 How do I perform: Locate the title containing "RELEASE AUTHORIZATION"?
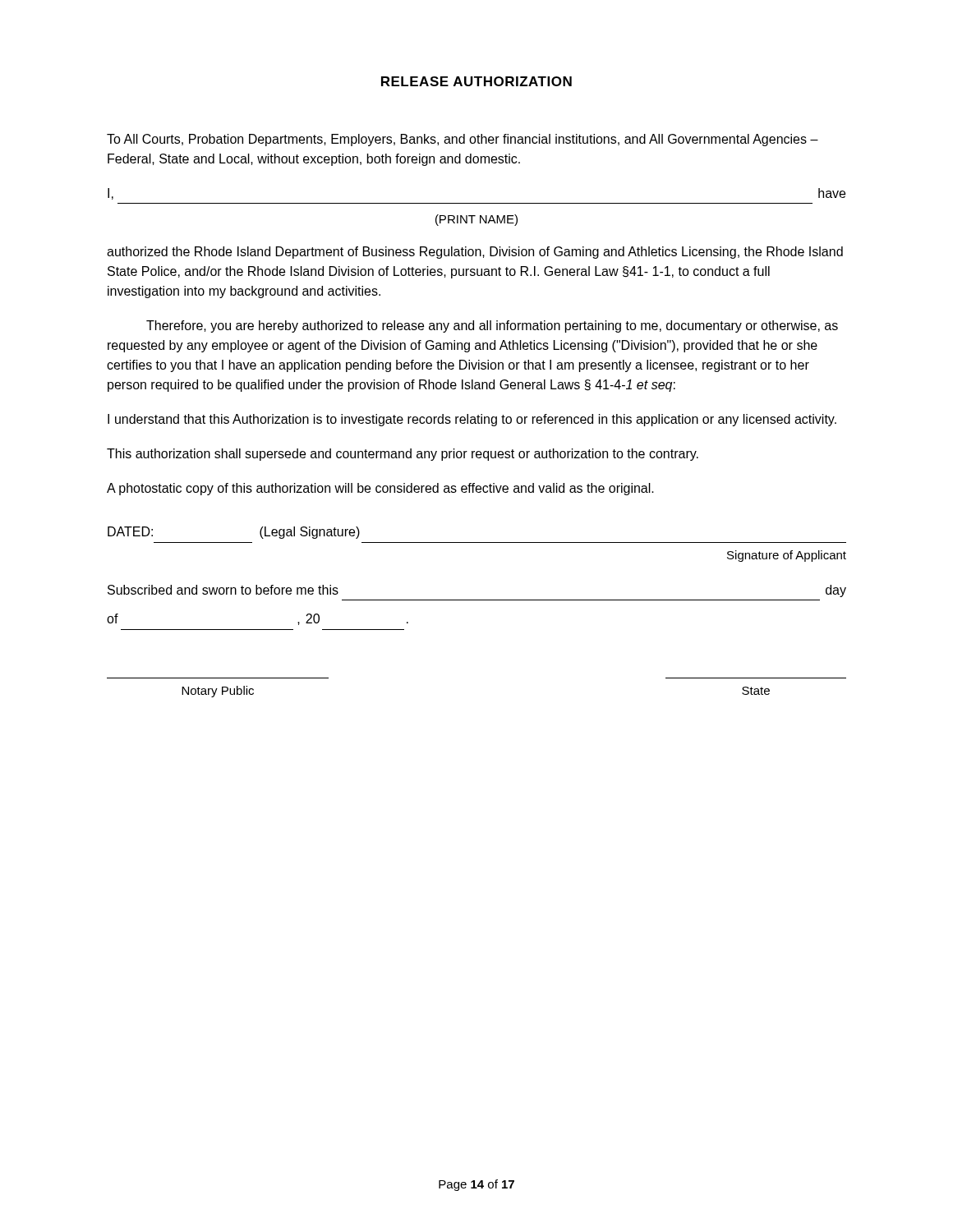tap(476, 82)
